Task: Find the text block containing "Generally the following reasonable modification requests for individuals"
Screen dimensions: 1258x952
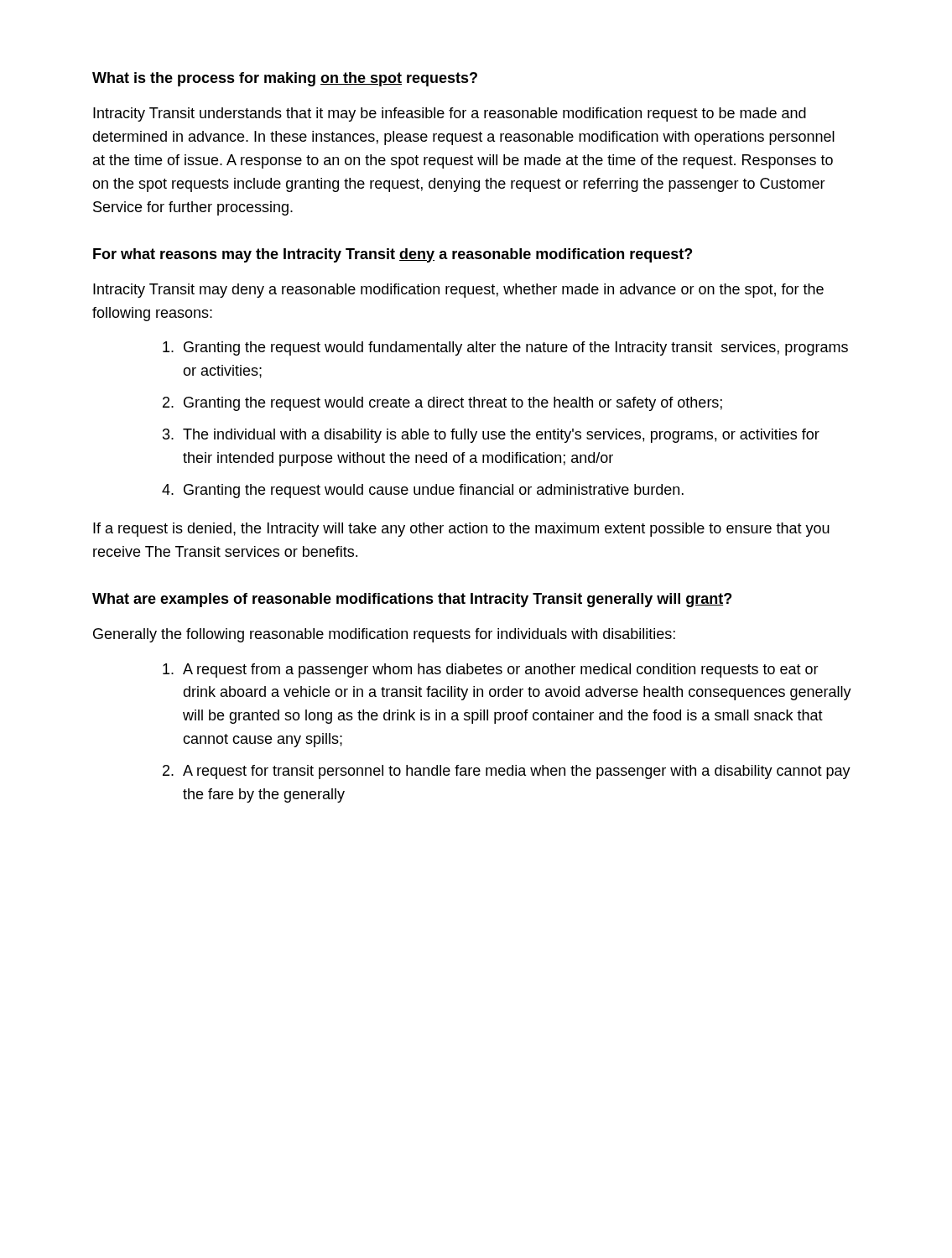Action: coord(384,634)
